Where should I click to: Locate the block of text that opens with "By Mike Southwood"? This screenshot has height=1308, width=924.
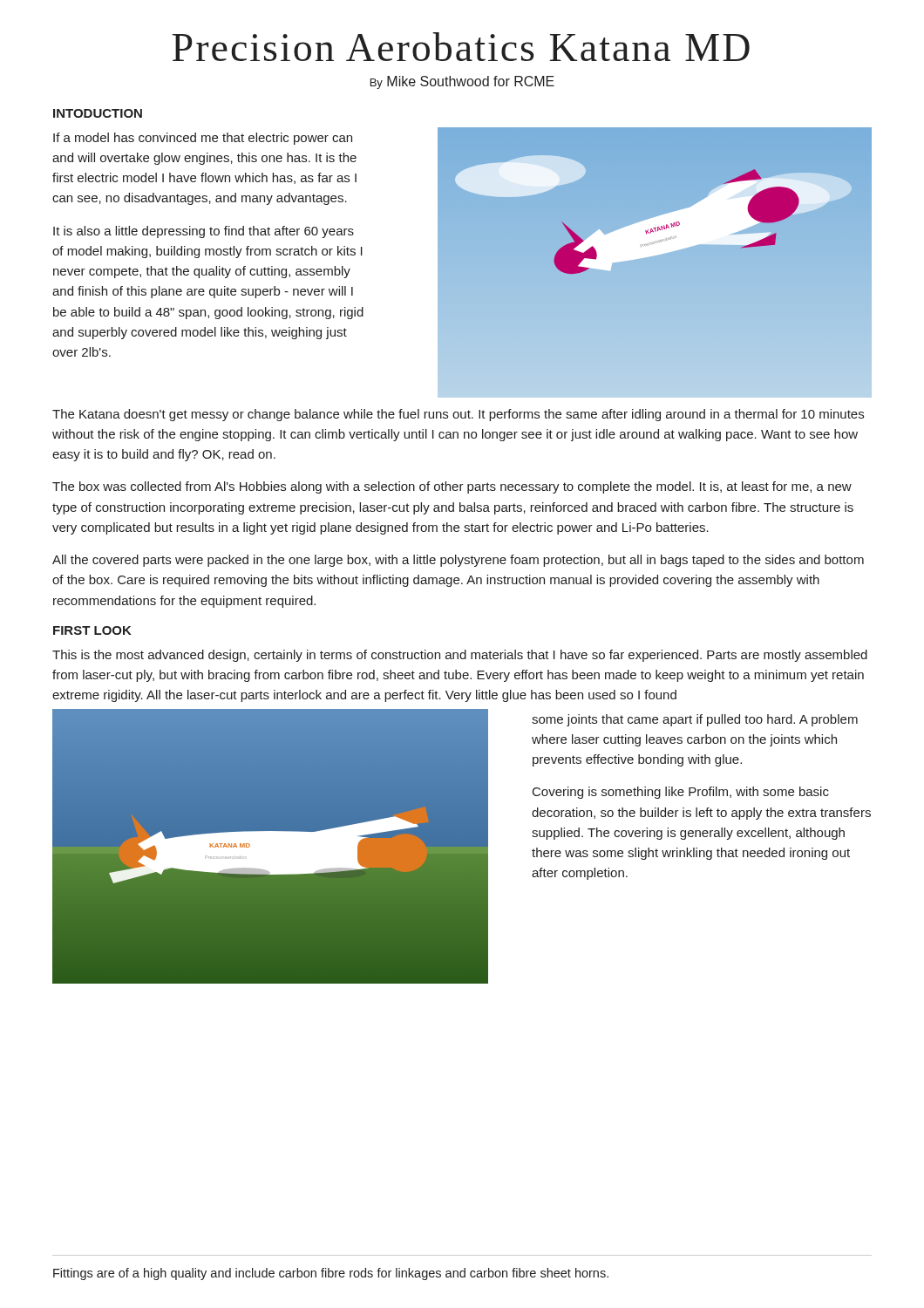click(x=462, y=82)
